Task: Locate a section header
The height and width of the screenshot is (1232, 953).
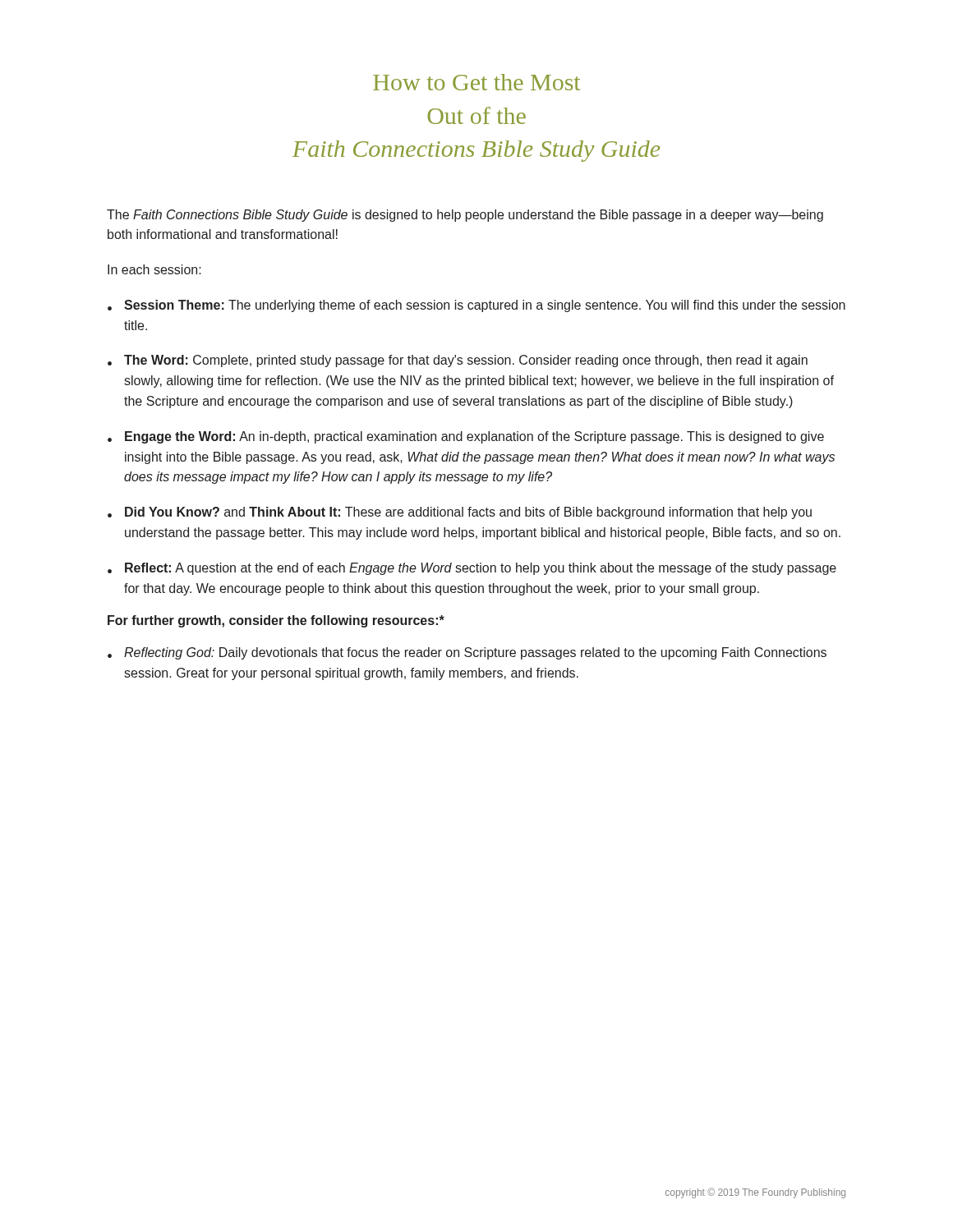Action: click(276, 621)
